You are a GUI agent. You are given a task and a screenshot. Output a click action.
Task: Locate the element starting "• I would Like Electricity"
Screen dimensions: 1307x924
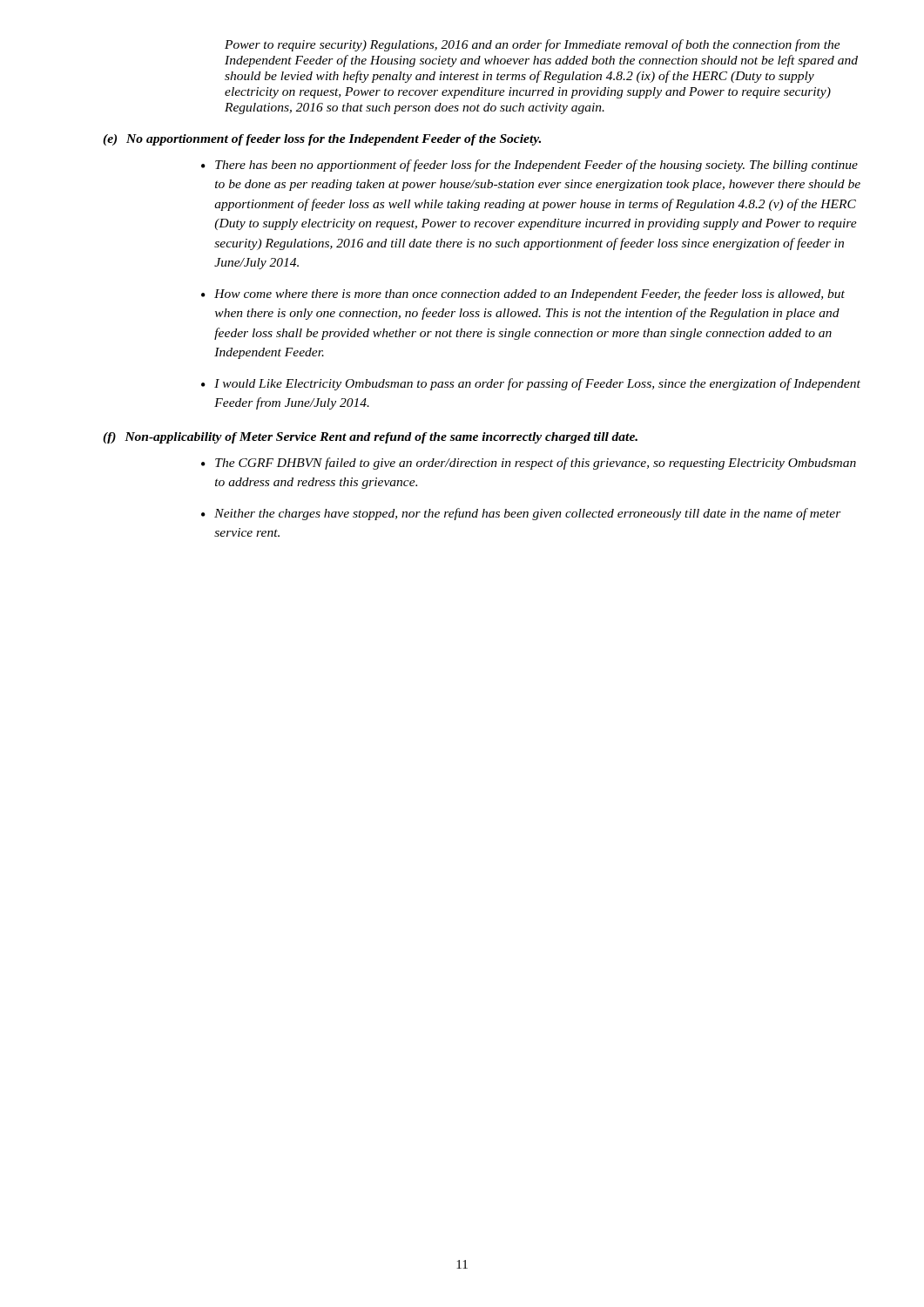[531, 393]
